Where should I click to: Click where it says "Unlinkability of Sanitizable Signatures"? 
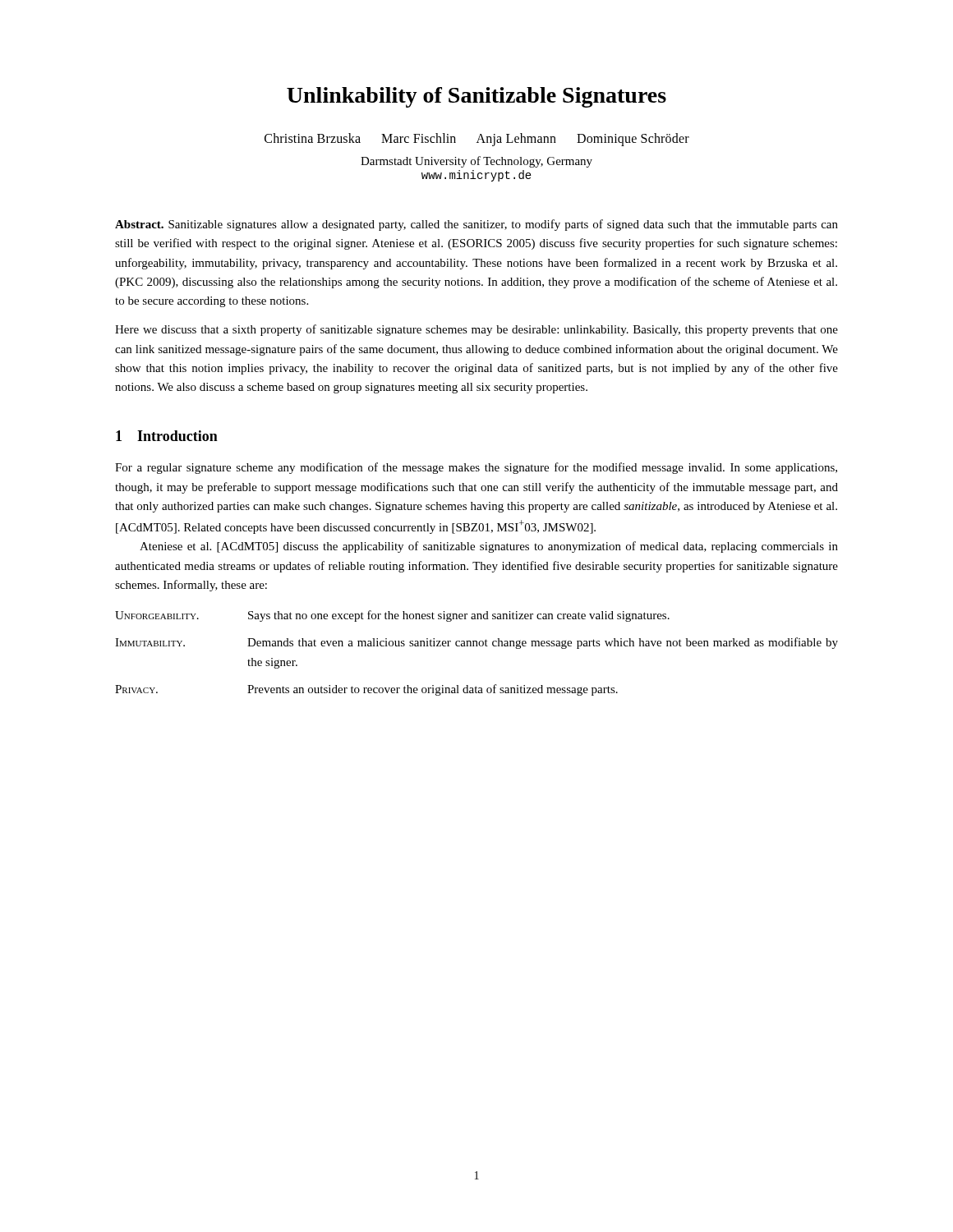tap(476, 95)
